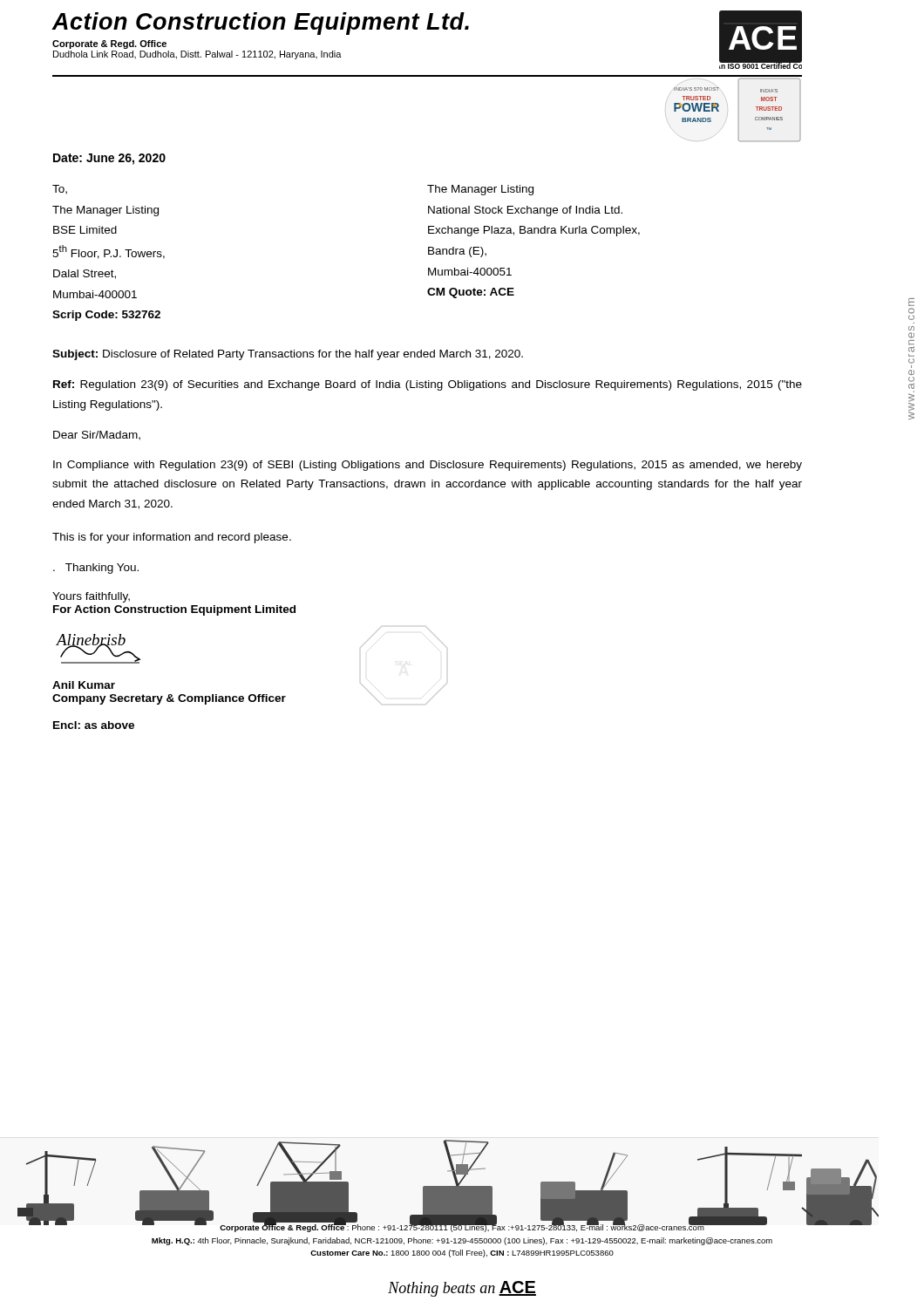Image resolution: width=924 pixels, height=1308 pixels.
Task: Point to the block beginning "Ref: Regulation 23(9) of"
Action: pos(427,394)
